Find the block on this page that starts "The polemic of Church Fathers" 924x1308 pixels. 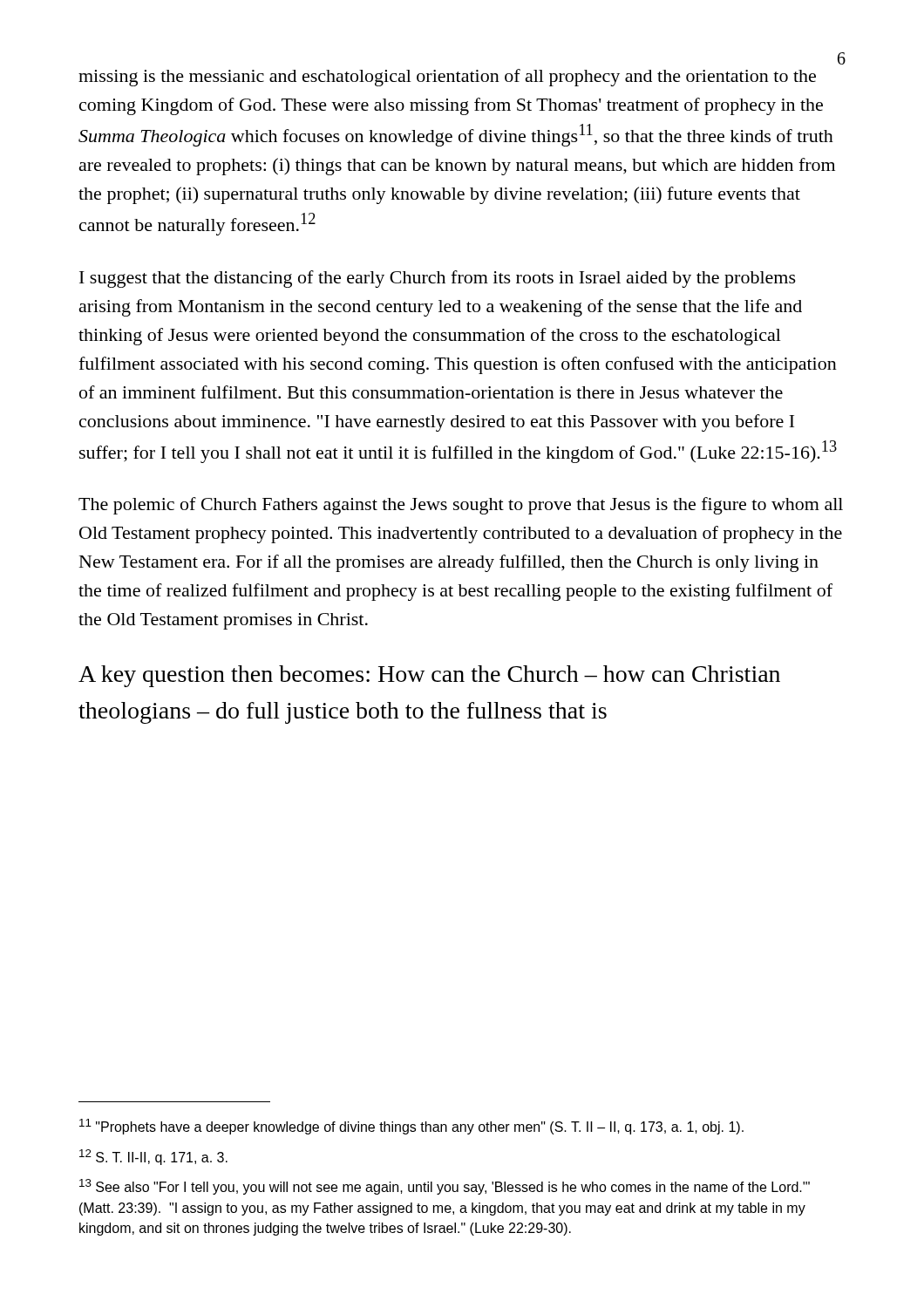[x=461, y=561]
